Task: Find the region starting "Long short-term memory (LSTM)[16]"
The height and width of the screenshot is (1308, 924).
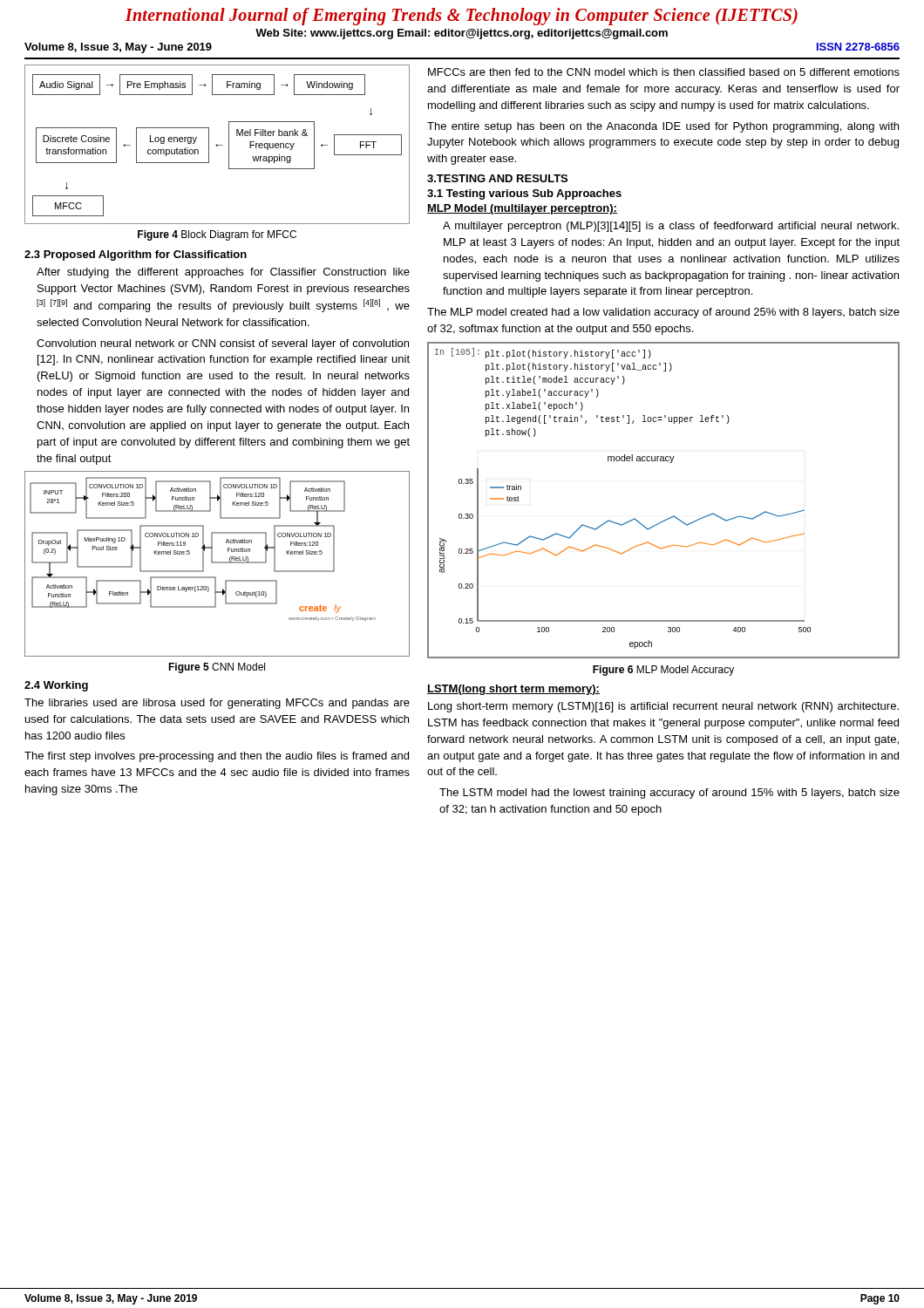Action: pos(663,739)
